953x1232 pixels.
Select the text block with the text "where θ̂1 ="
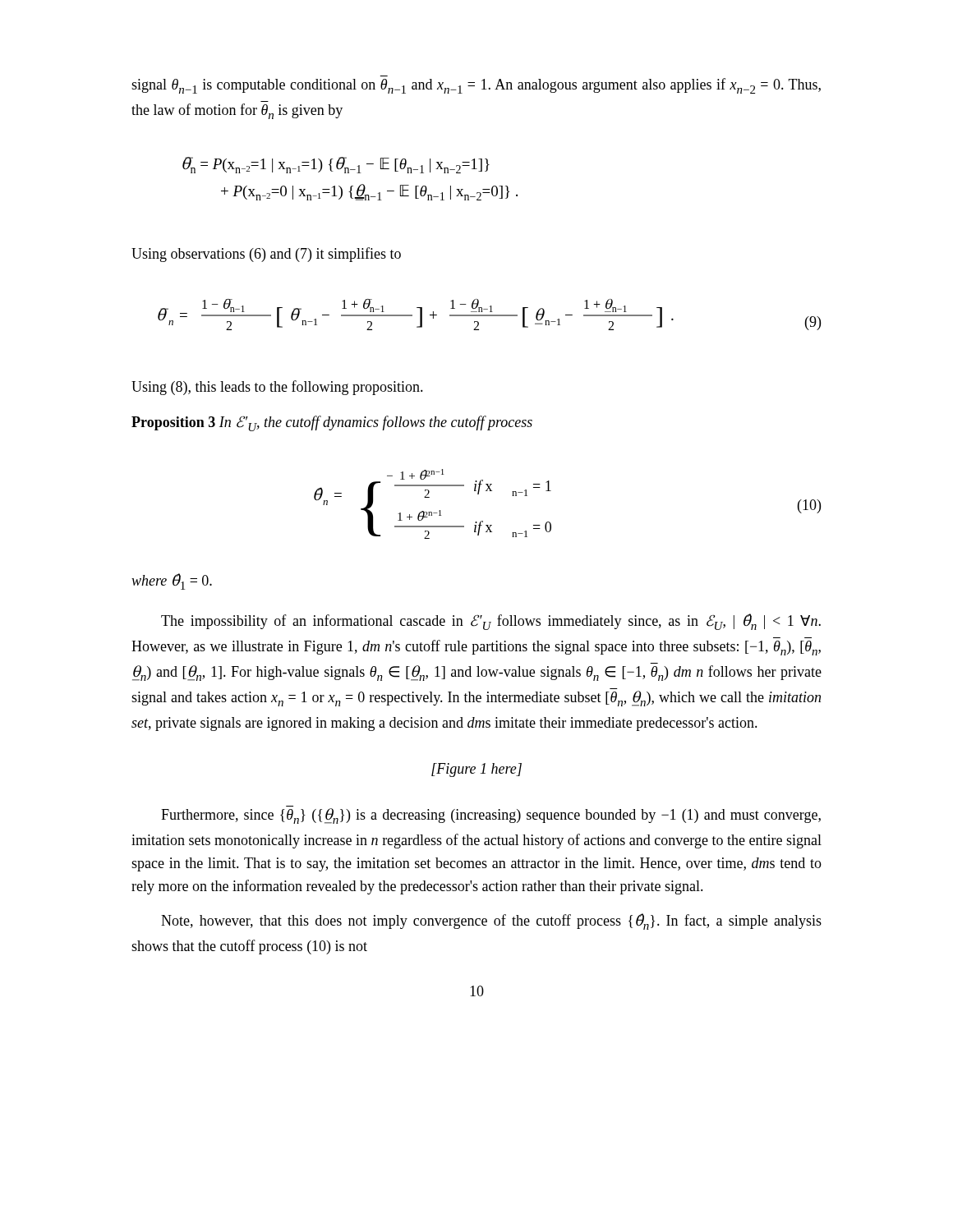coord(172,582)
